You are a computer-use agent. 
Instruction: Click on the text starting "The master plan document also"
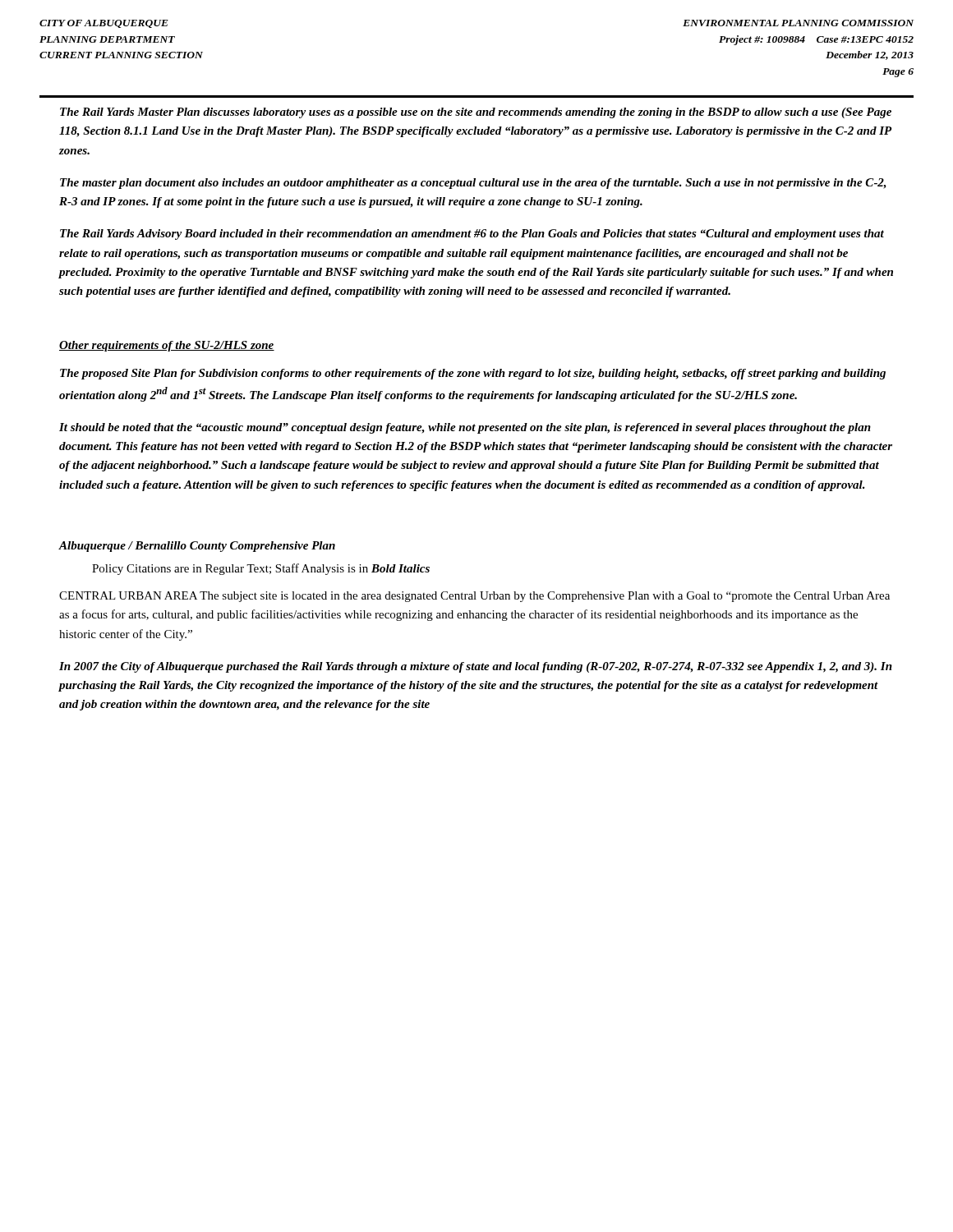coord(473,192)
